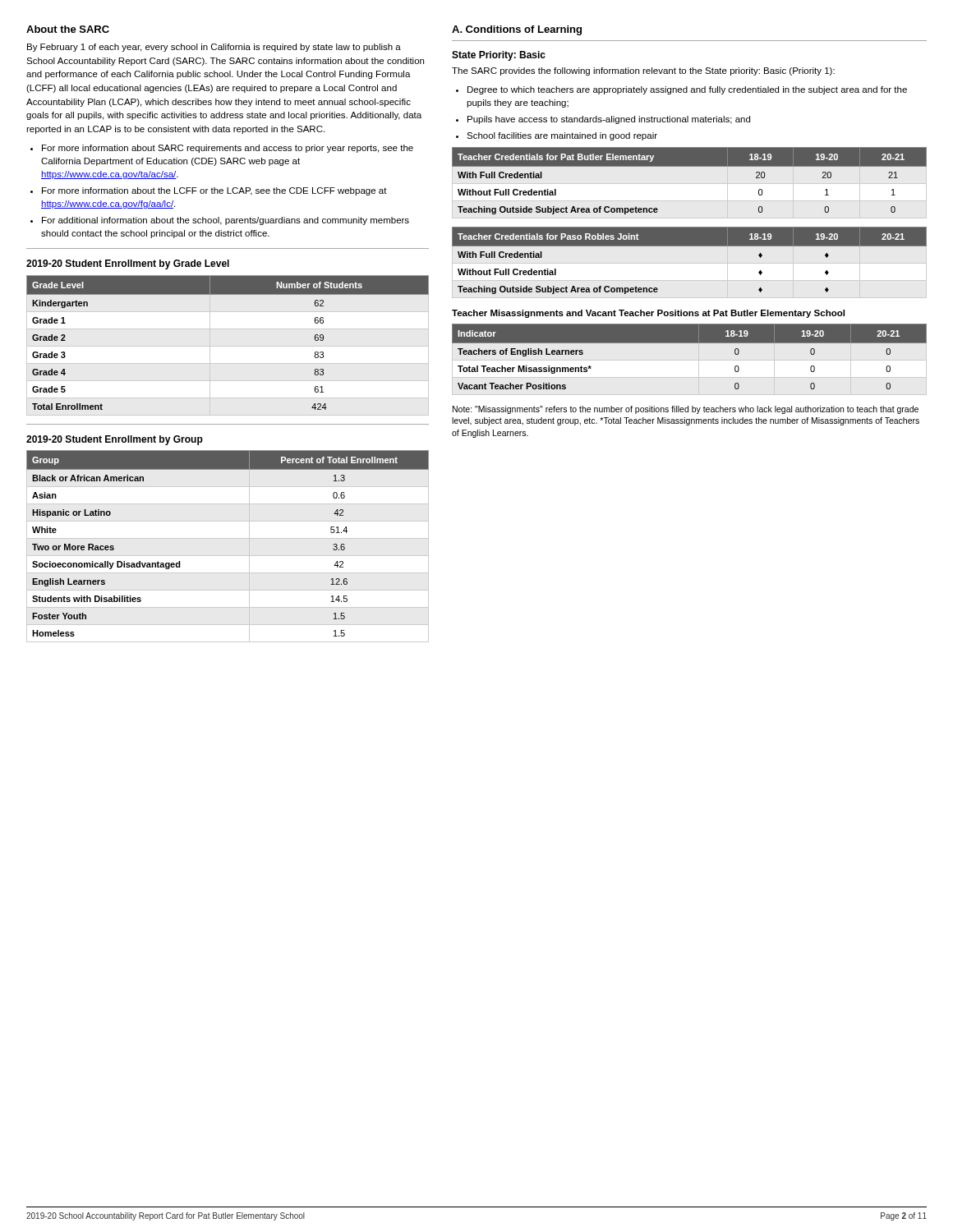Locate the text block that says "Note: "Misassignments" refers to the number of"
This screenshot has height=1232, width=953.
click(689, 421)
